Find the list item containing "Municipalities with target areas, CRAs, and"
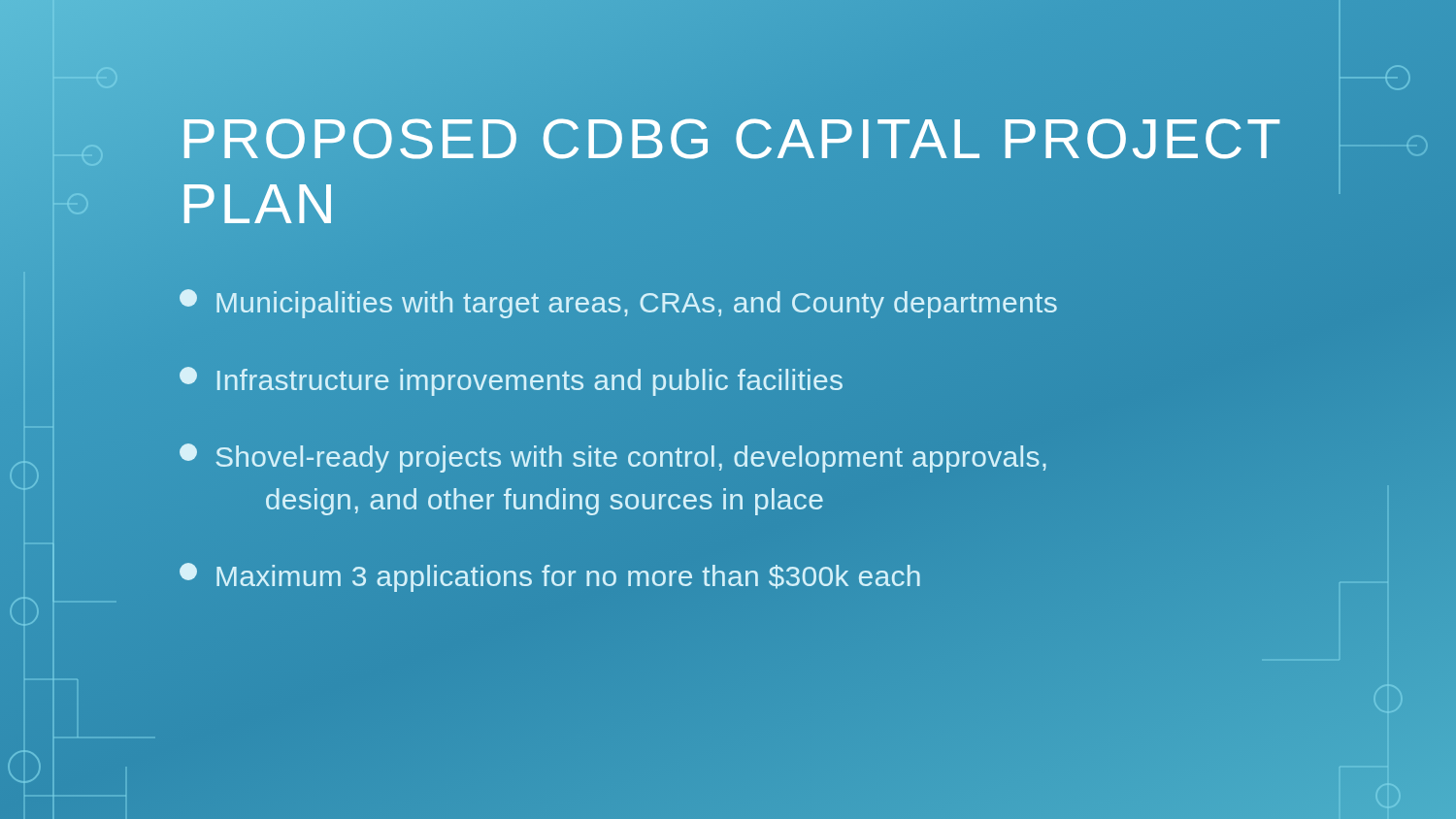This screenshot has width=1456, height=819. click(619, 302)
